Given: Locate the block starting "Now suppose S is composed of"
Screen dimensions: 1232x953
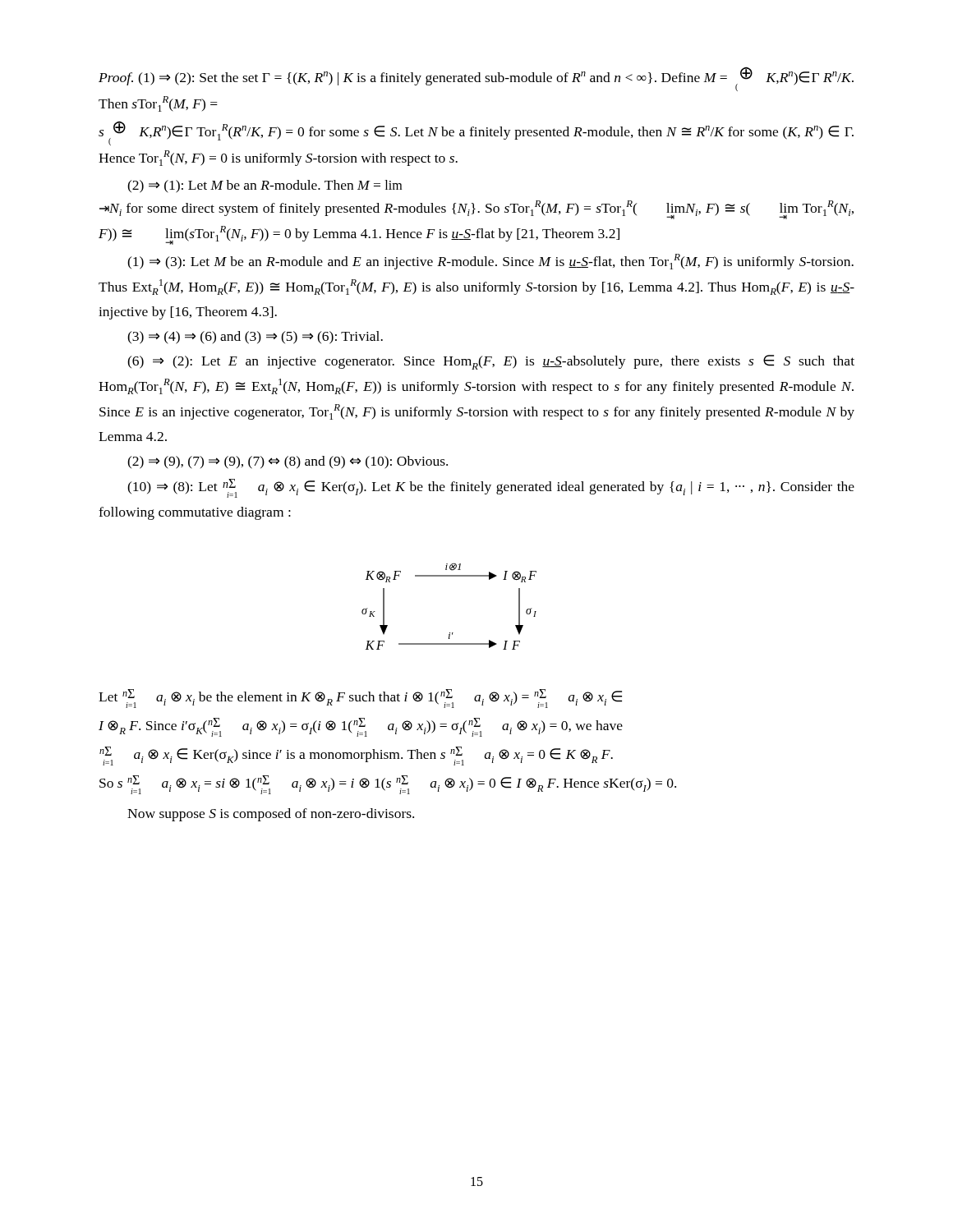Looking at the screenshot, I should tap(271, 815).
